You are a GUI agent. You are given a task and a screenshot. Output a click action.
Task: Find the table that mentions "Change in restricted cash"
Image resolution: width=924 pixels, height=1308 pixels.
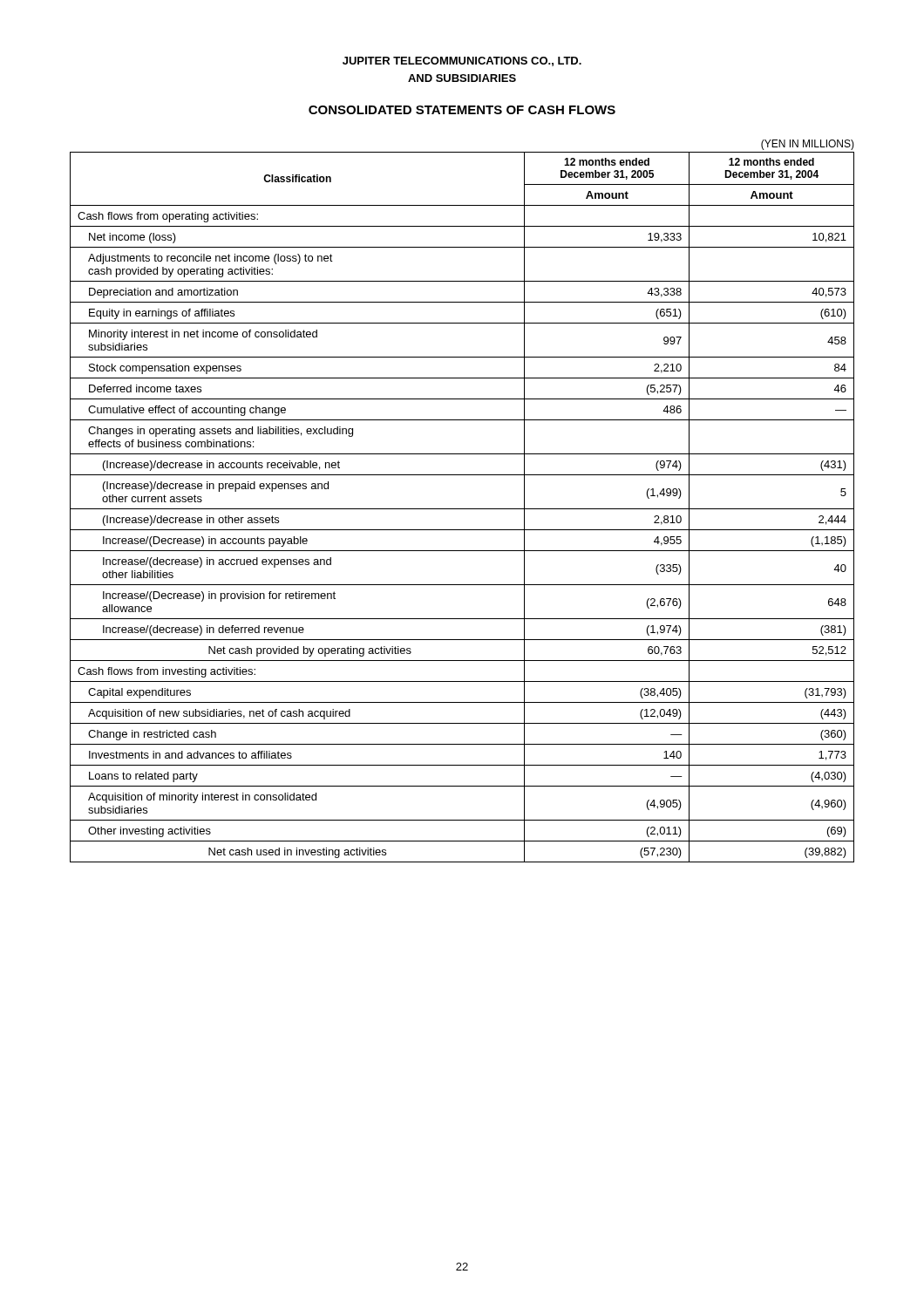tap(462, 500)
